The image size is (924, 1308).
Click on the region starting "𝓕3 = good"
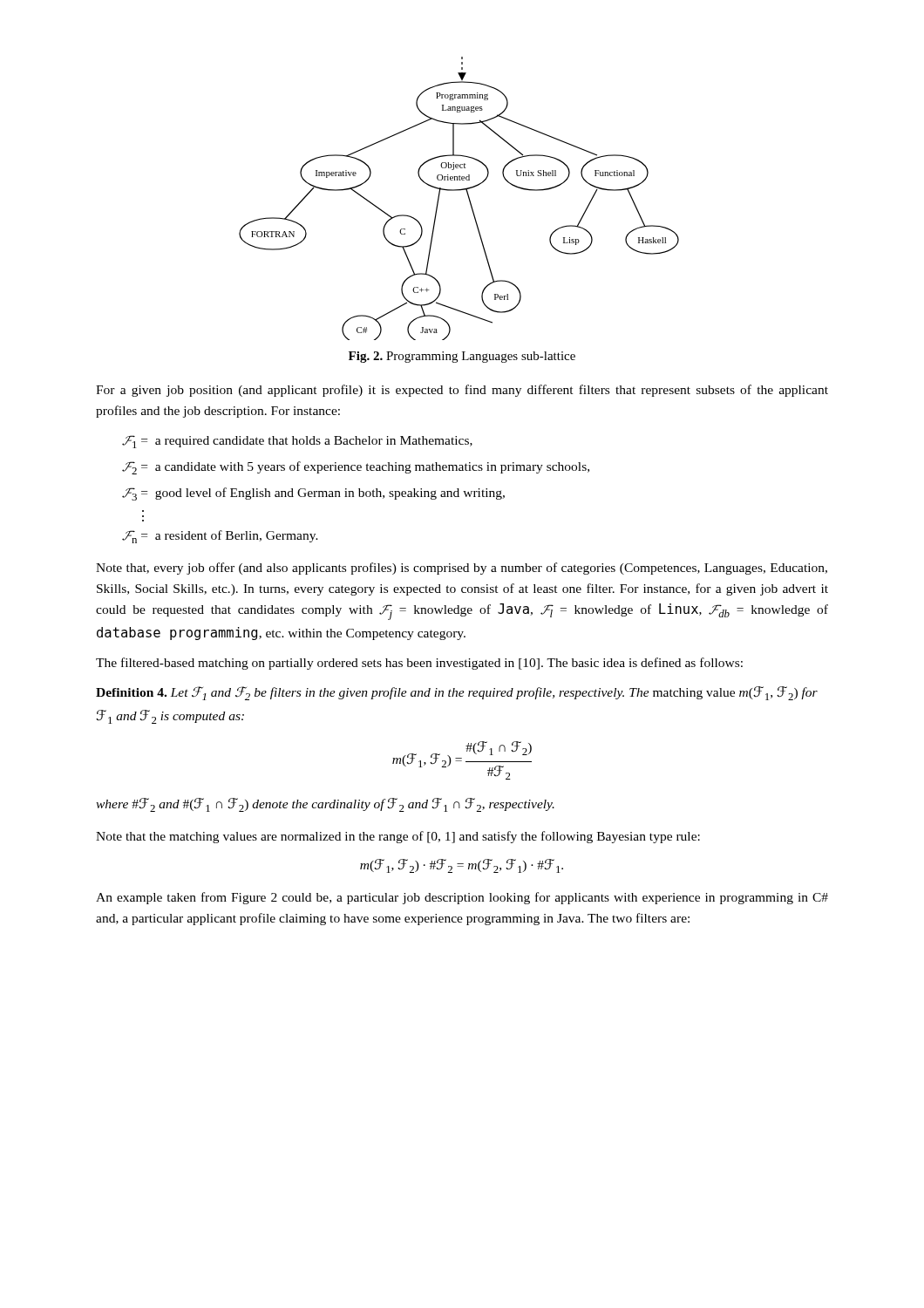tap(314, 494)
